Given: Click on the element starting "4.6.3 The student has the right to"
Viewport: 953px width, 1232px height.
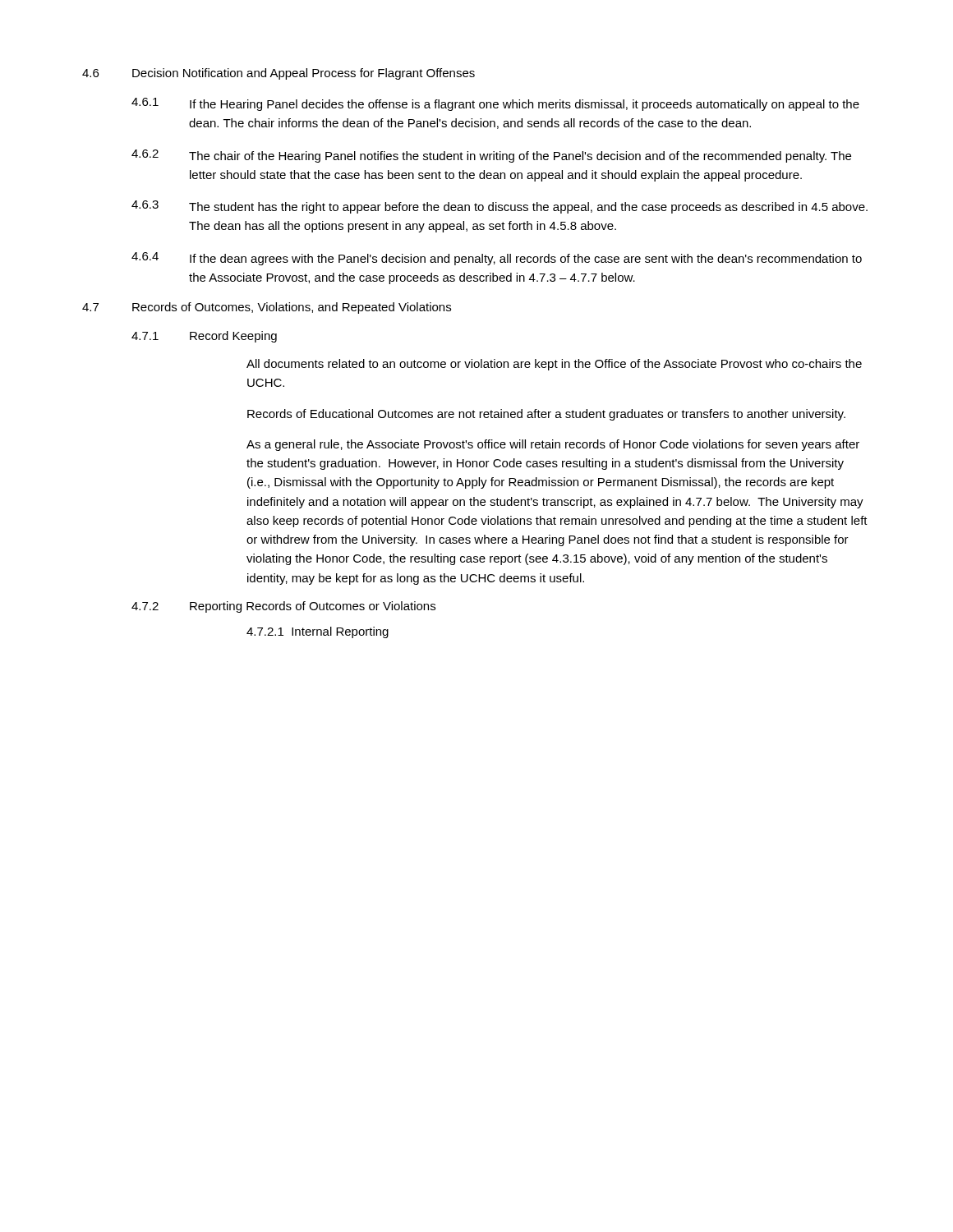Looking at the screenshot, I should [x=501, y=216].
